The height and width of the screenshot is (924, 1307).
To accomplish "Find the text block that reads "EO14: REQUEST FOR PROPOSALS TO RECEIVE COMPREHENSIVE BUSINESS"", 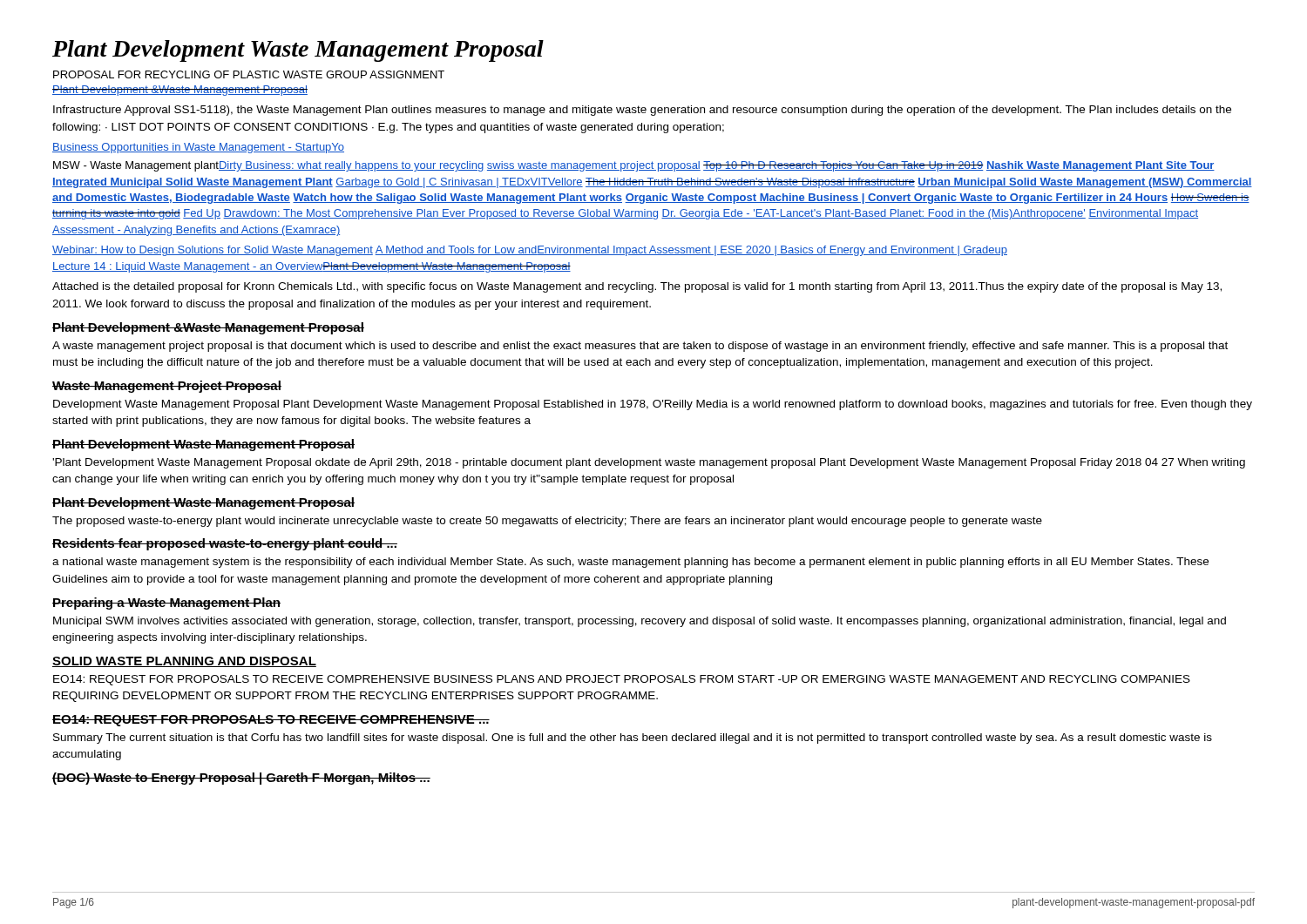I will point(621,687).
